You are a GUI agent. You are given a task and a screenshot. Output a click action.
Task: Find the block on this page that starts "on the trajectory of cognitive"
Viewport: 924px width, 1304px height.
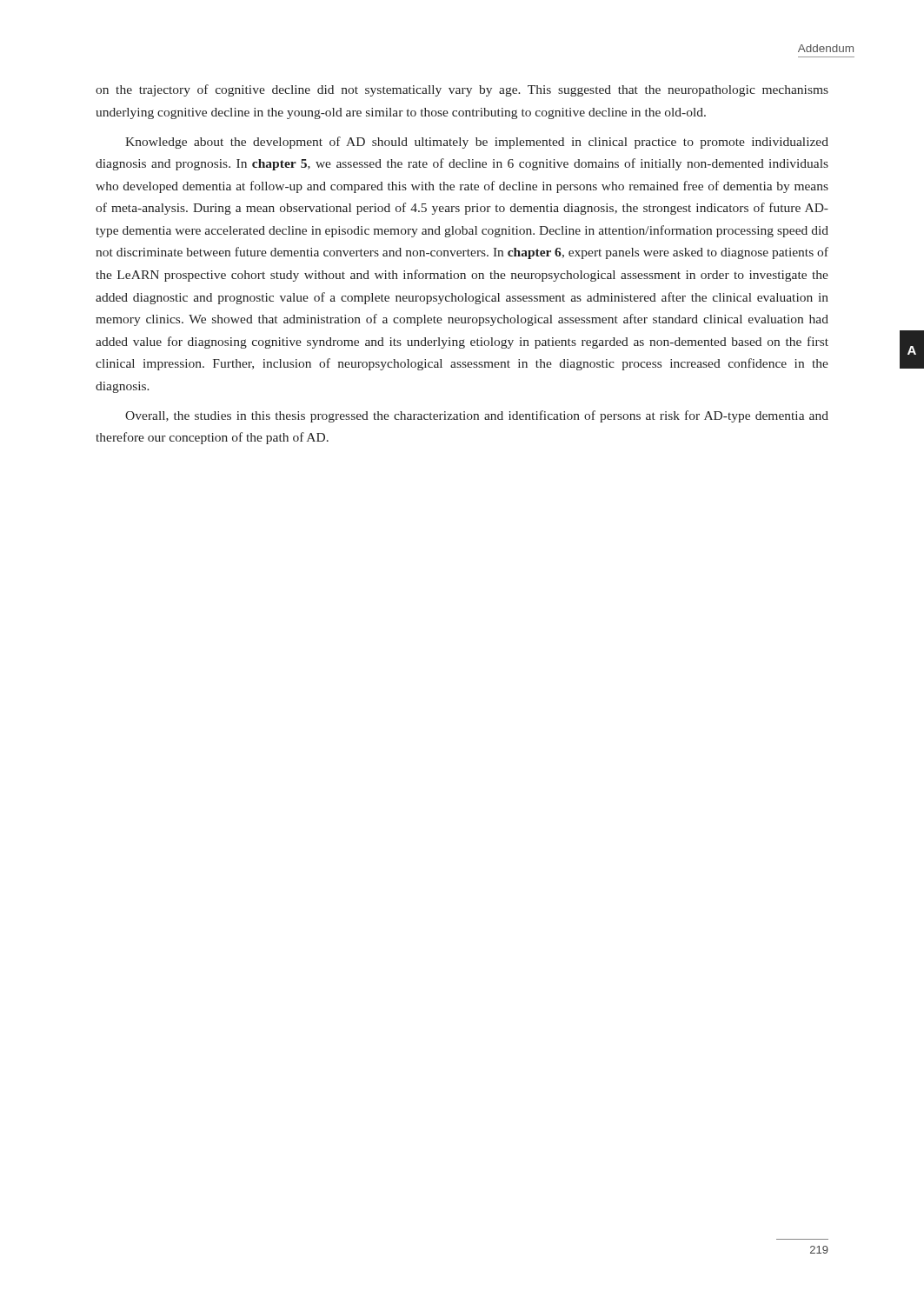point(462,100)
